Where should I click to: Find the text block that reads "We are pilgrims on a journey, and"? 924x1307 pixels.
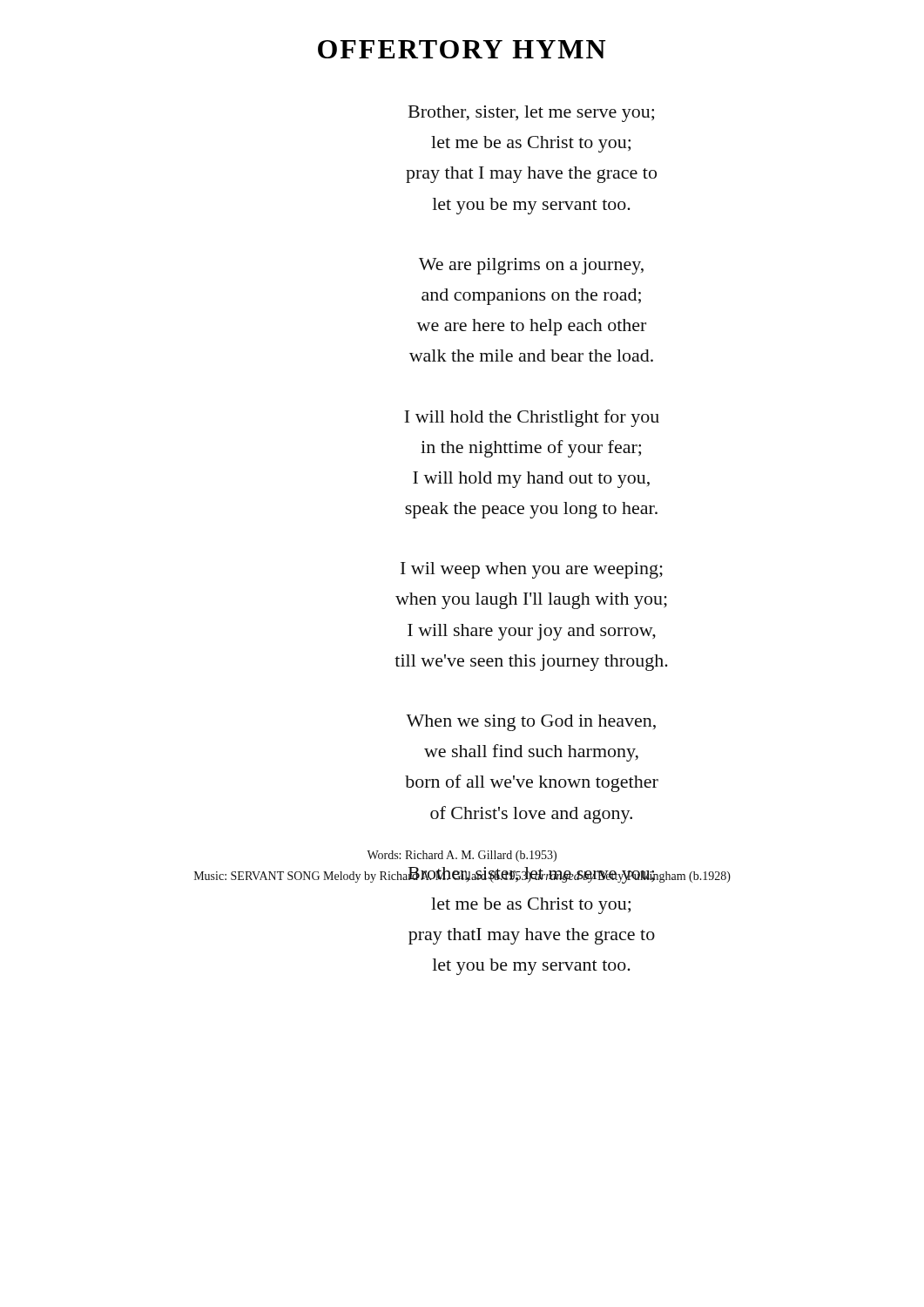tap(532, 309)
